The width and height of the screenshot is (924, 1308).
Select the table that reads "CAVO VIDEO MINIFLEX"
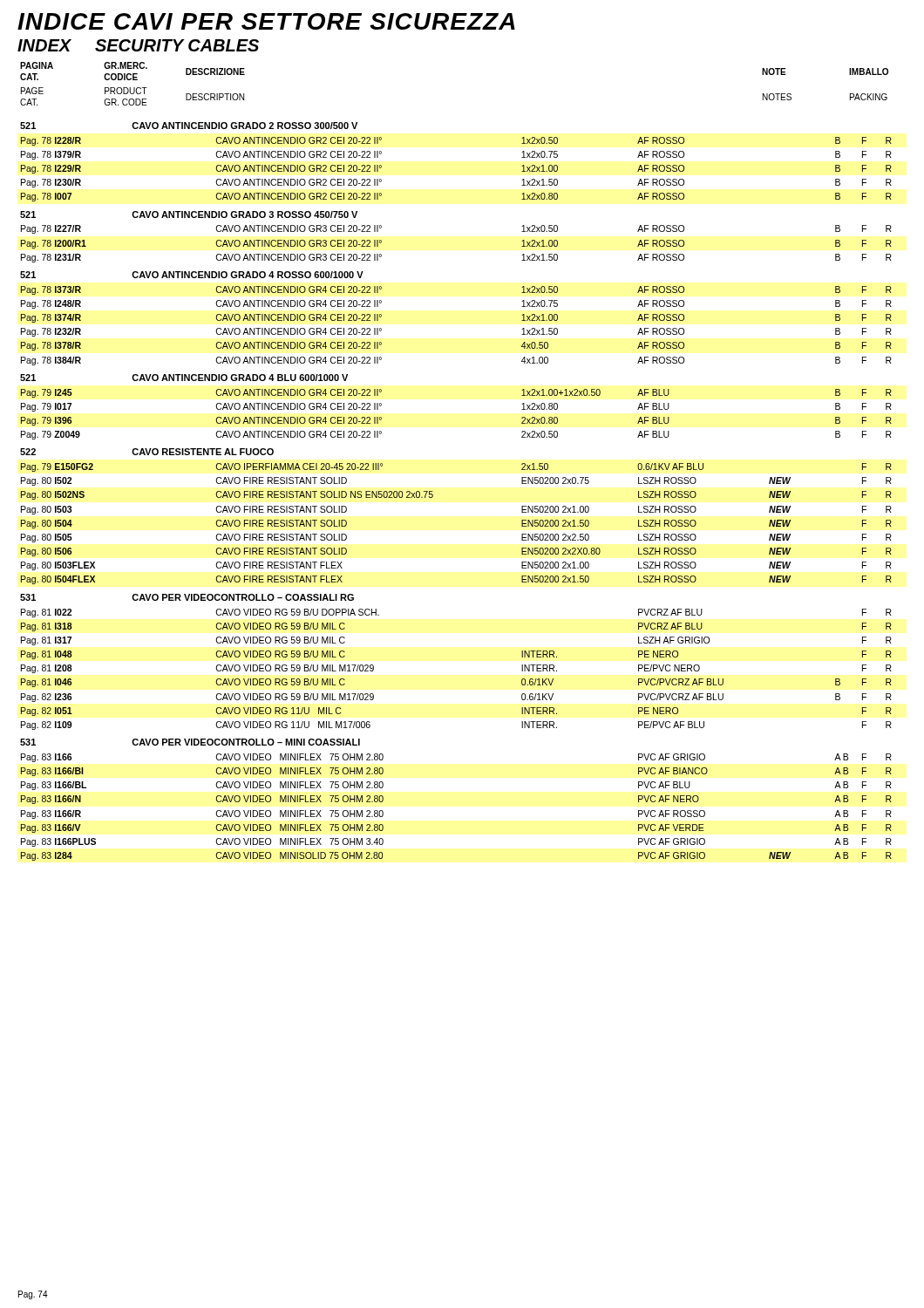pos(462,489)
